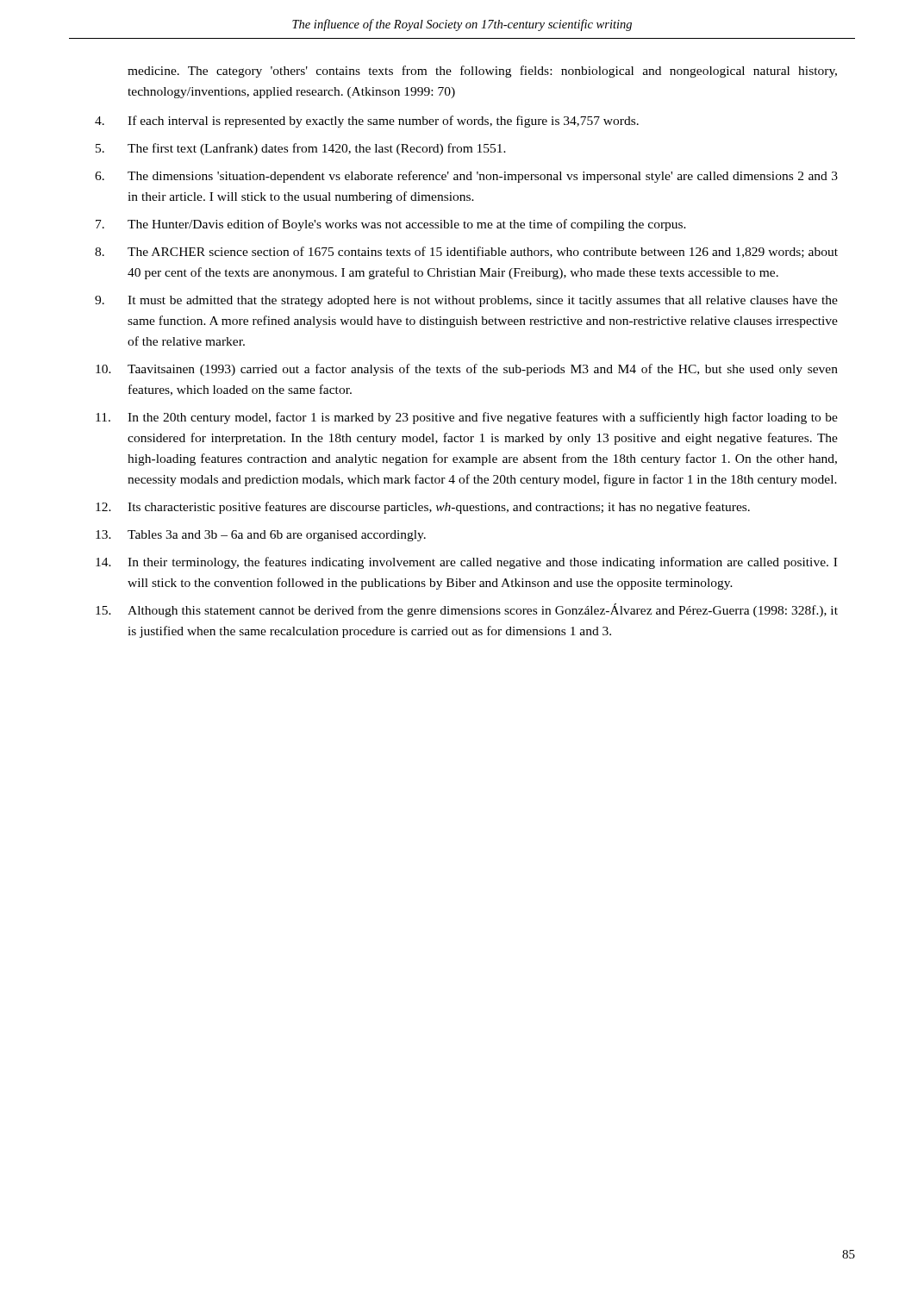Navigate to the text starting "7. The Hunter/Davis edition of Boyle's works was"

(466, 224)
